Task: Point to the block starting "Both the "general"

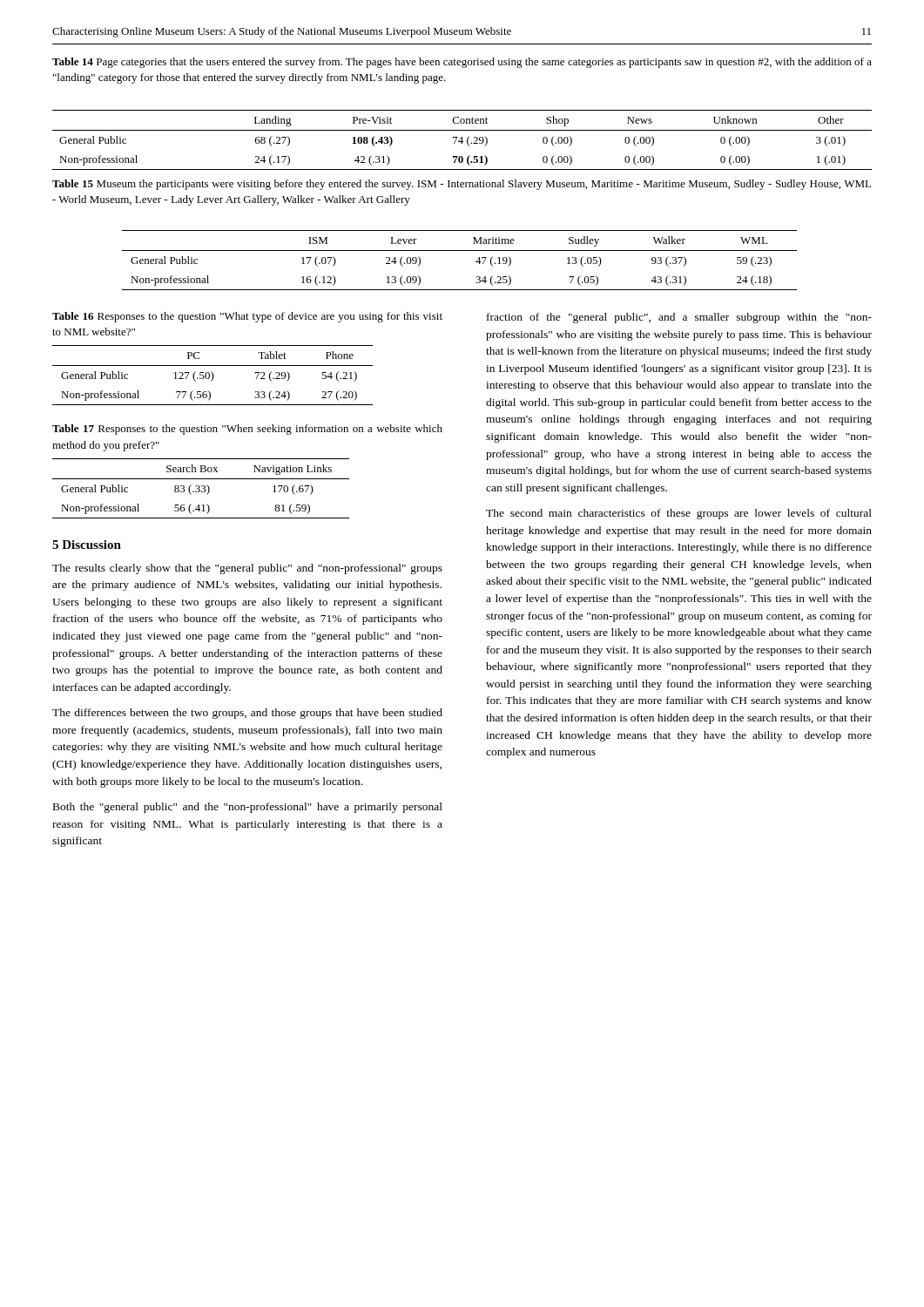Action: click(247, 823)
